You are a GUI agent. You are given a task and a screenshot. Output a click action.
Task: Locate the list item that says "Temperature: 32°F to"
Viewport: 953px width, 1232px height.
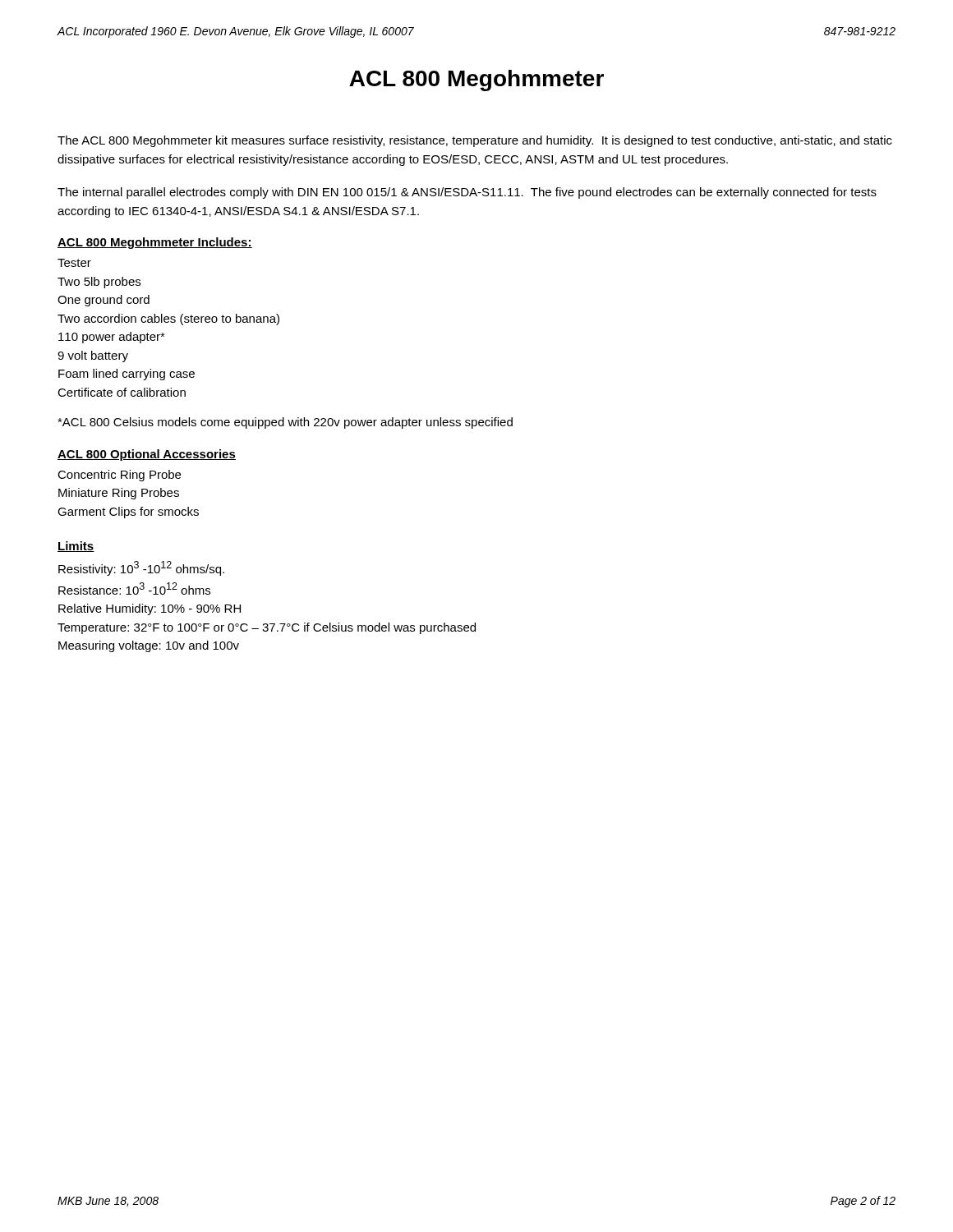click(x=267, y=627)
